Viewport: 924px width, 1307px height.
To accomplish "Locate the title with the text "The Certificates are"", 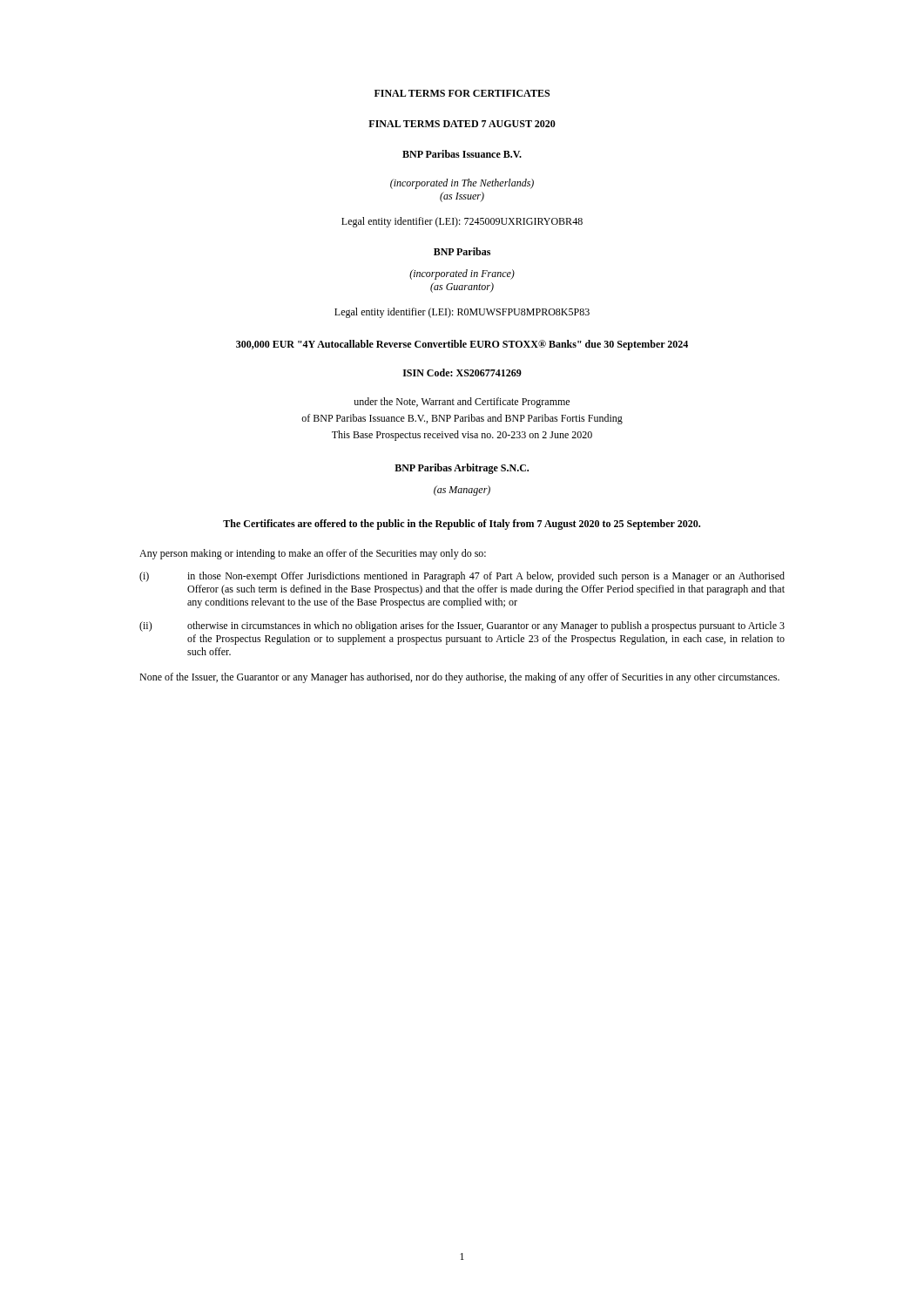I will 462,523.
